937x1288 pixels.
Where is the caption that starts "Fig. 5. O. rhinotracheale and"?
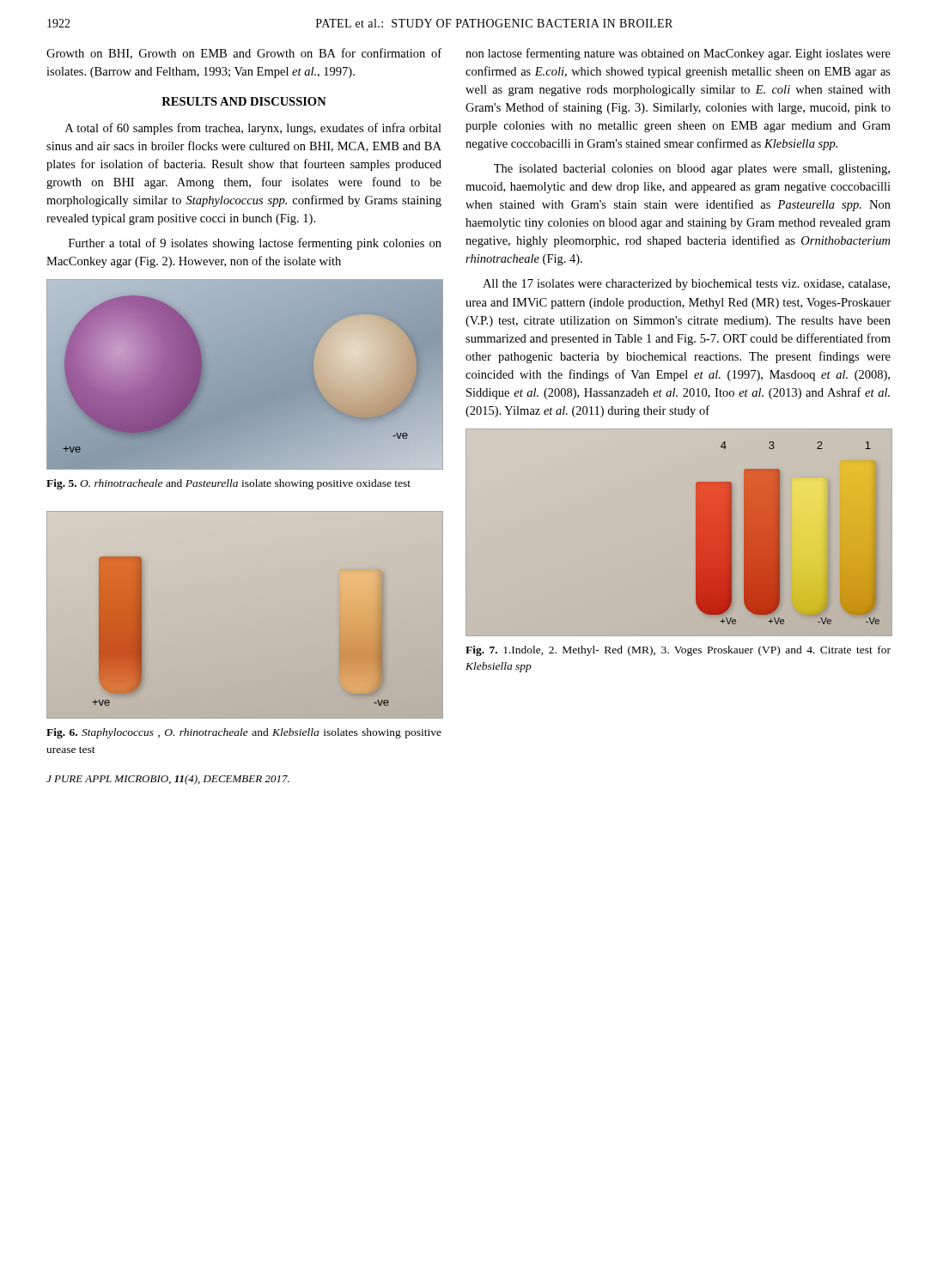(x=244, y=484)
